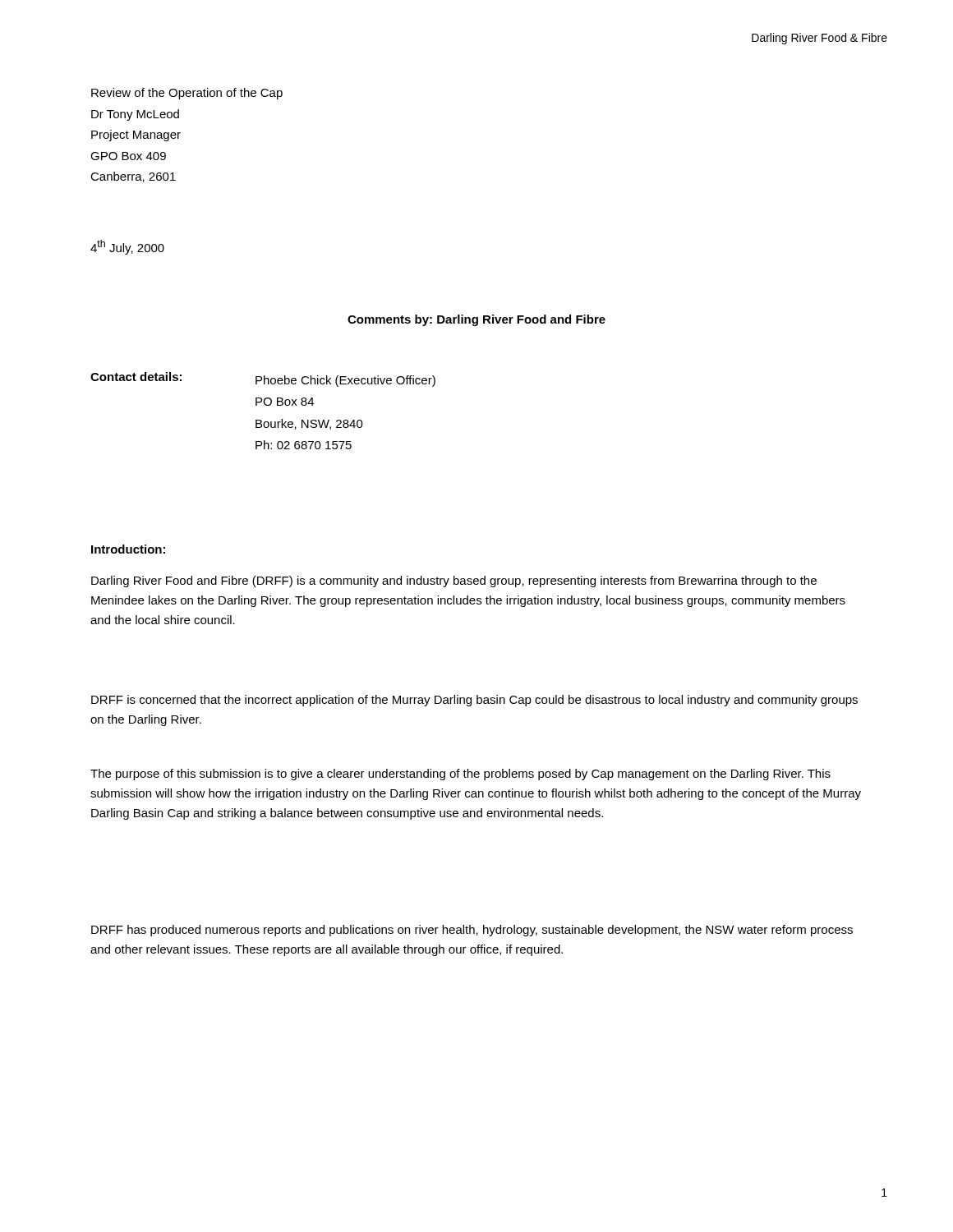
Task: Point to the block beginning "DRFF is concerned that the incorrect application of"
Action: [474, 709]
